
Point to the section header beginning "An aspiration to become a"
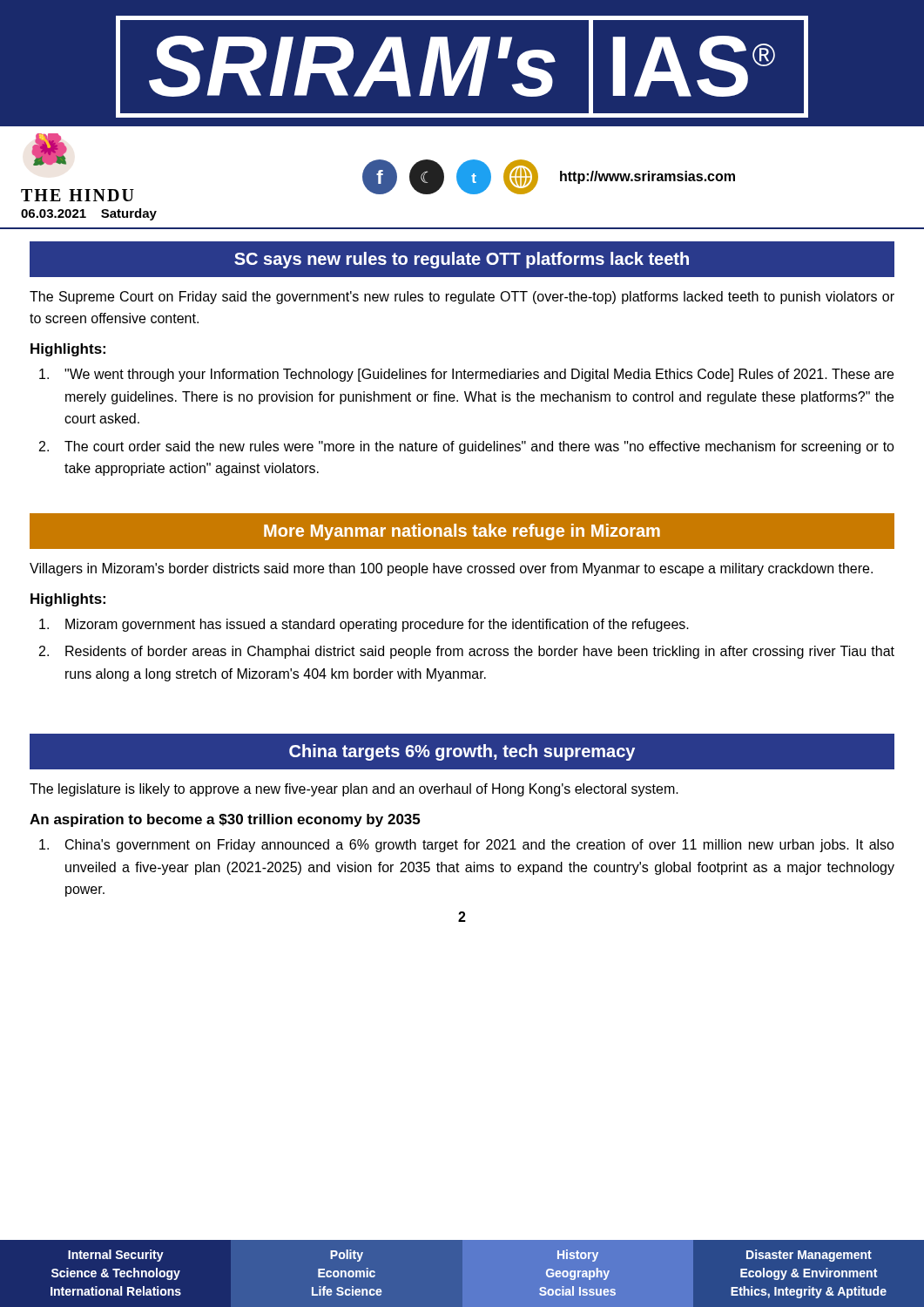pos(225,820)
